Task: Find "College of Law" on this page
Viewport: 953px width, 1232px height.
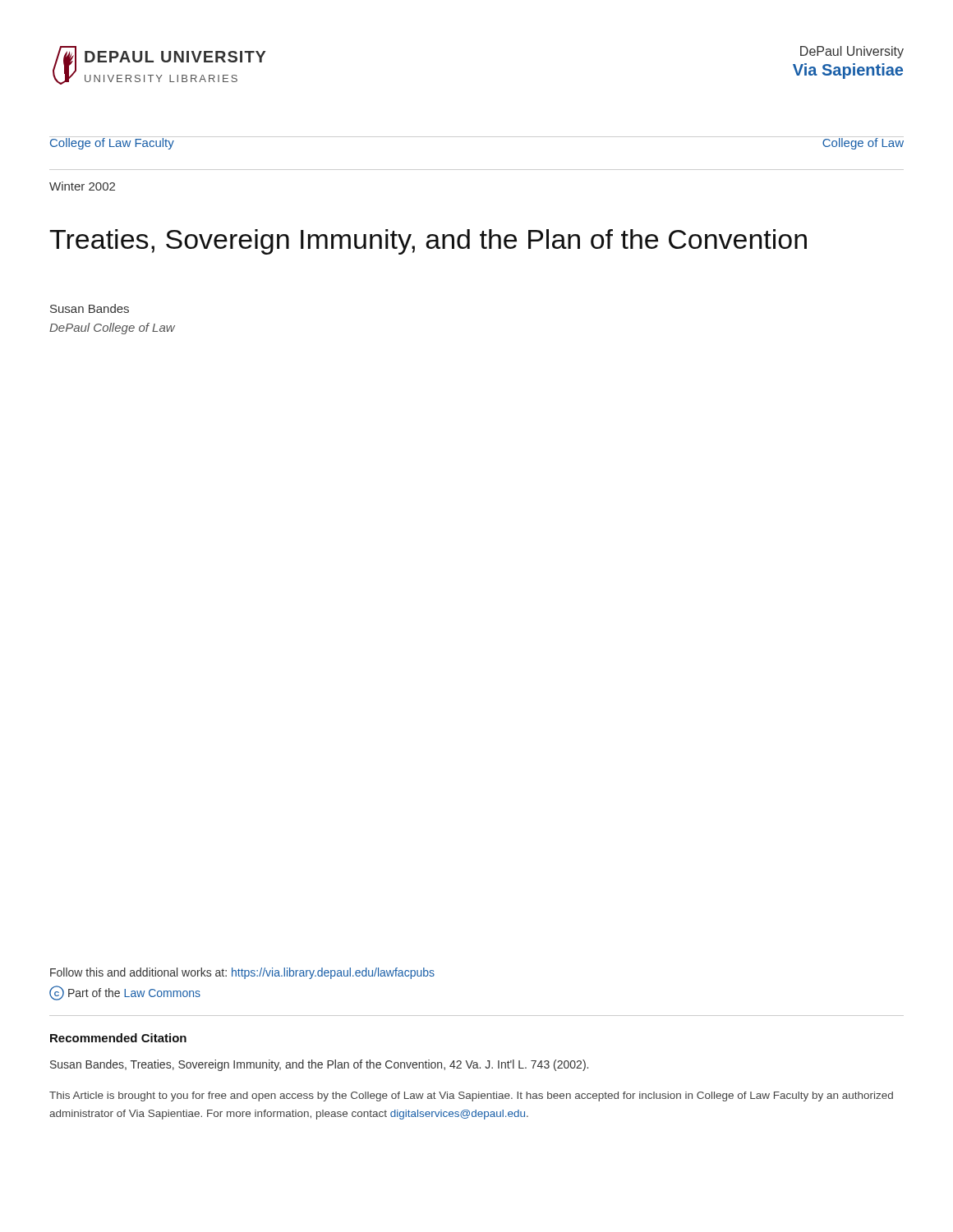Action: pos(863,142)
